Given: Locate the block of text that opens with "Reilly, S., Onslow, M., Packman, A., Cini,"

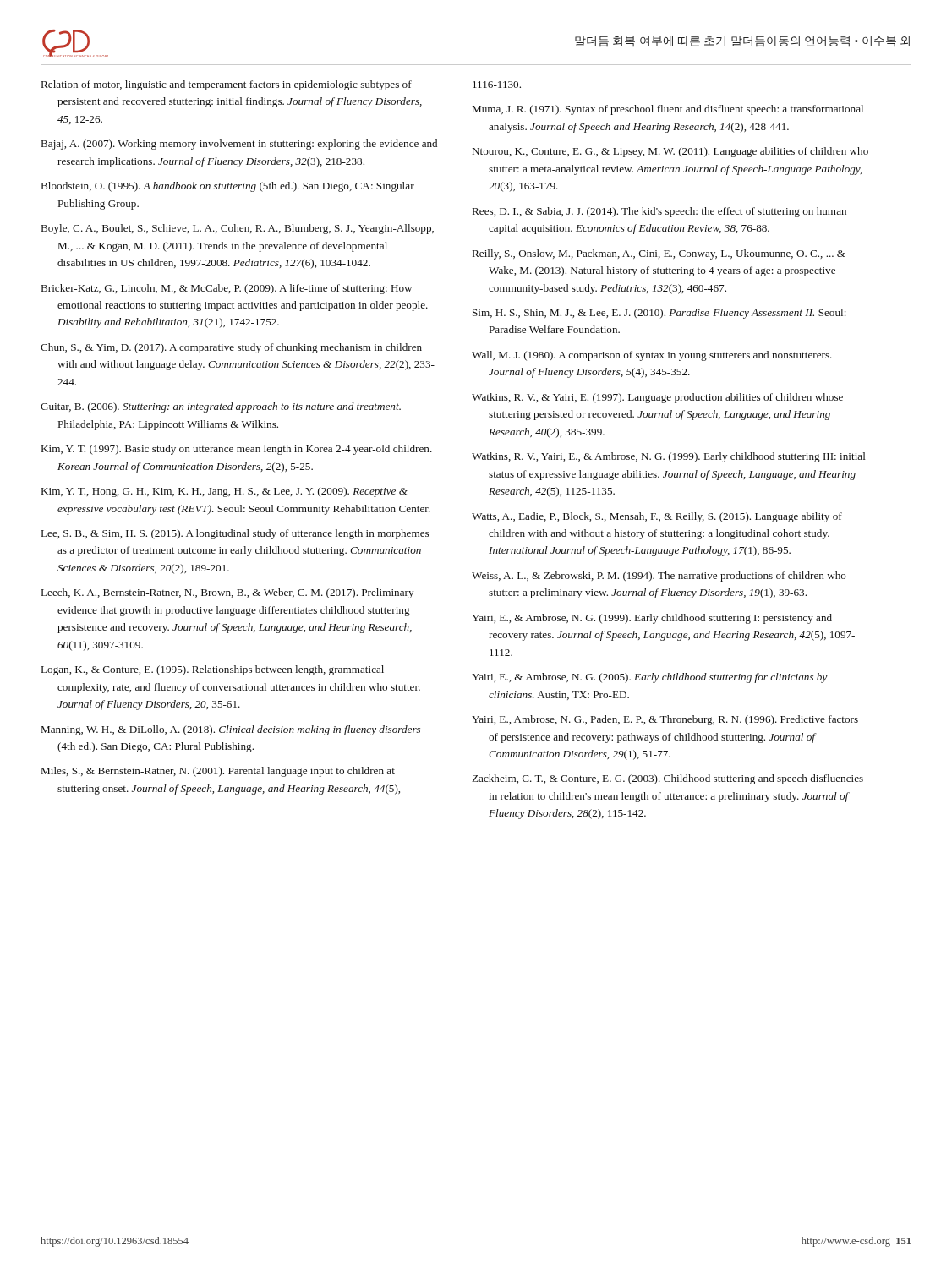Looking at the screenshot, I should coord(659,270).
